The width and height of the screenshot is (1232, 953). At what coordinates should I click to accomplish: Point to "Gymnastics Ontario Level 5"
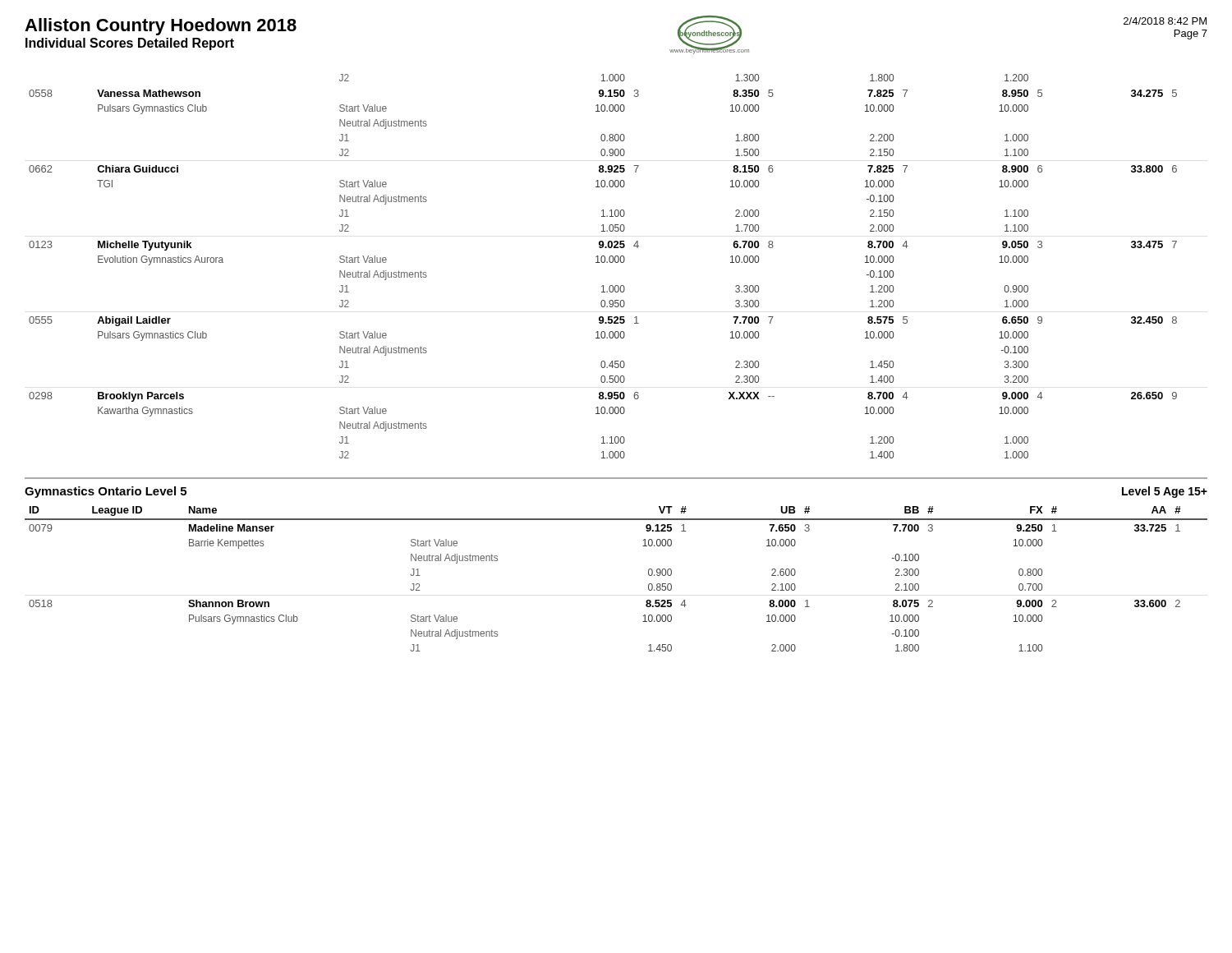tap(106, 491)
